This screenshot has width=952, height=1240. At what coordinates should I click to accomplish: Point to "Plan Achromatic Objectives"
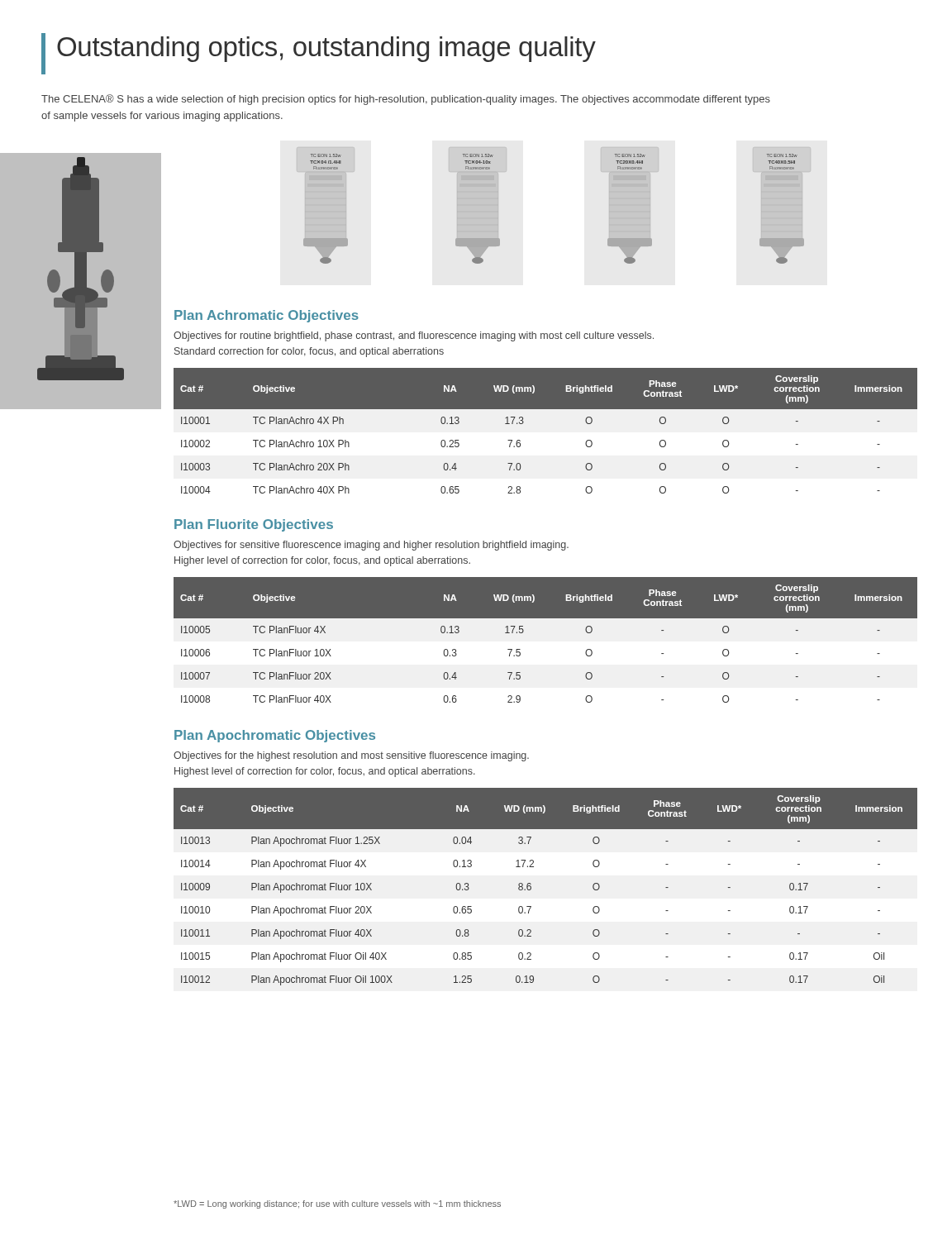pyautogui.click(x=266, y=315)
